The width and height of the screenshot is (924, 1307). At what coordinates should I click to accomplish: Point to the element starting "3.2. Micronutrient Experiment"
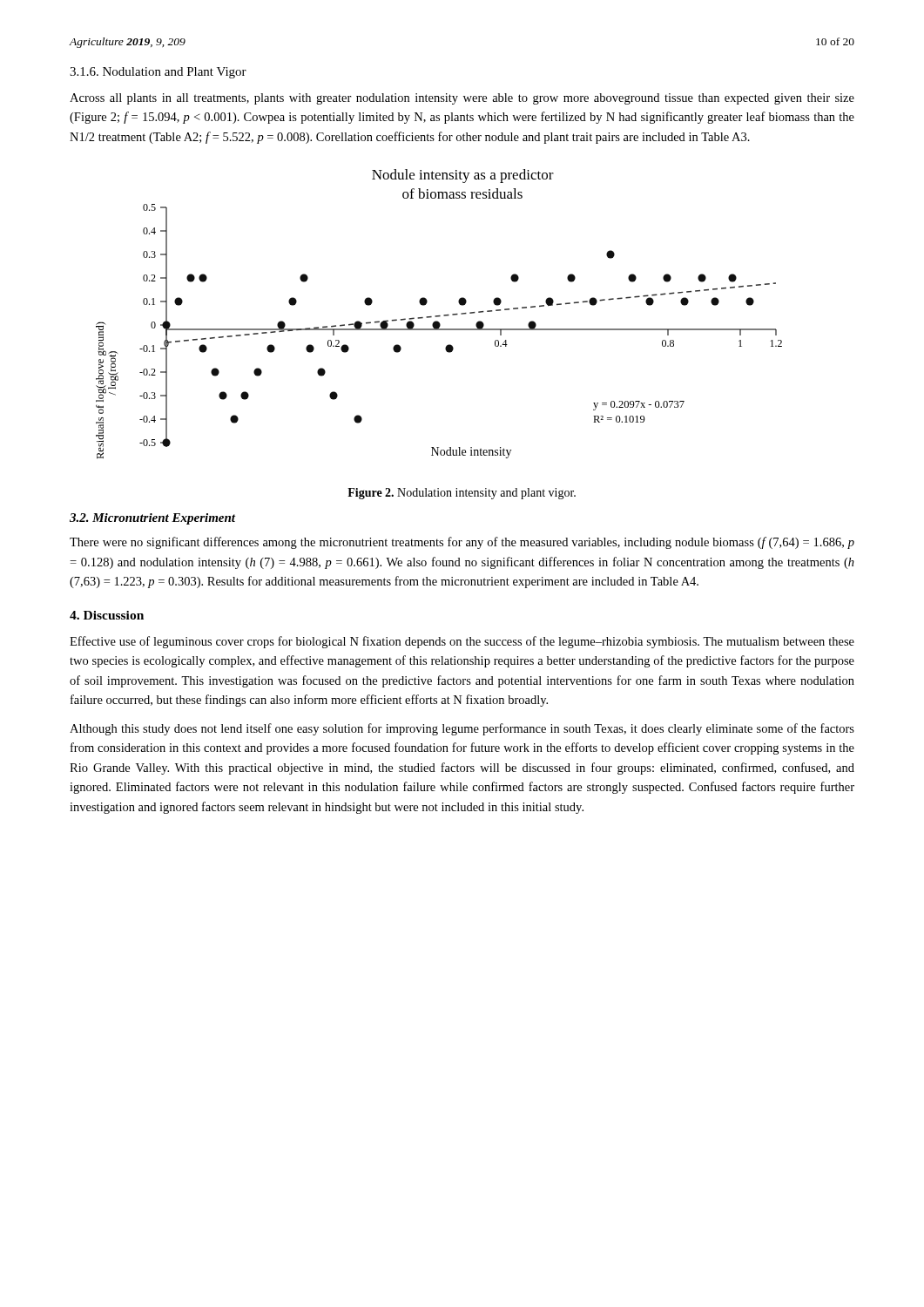[152, 518]
